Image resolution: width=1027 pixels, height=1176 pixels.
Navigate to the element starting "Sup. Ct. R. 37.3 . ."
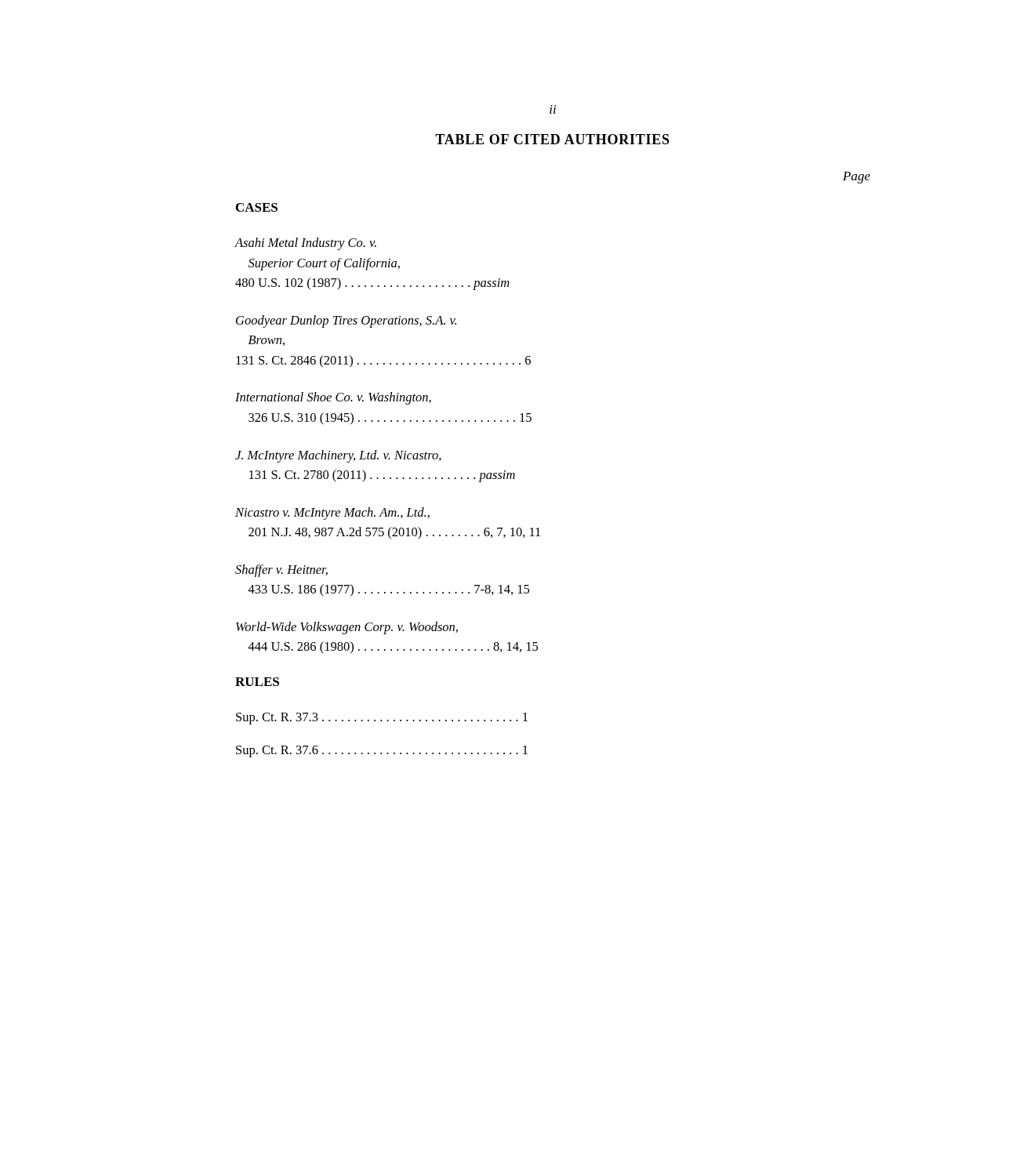click(382, 717)
